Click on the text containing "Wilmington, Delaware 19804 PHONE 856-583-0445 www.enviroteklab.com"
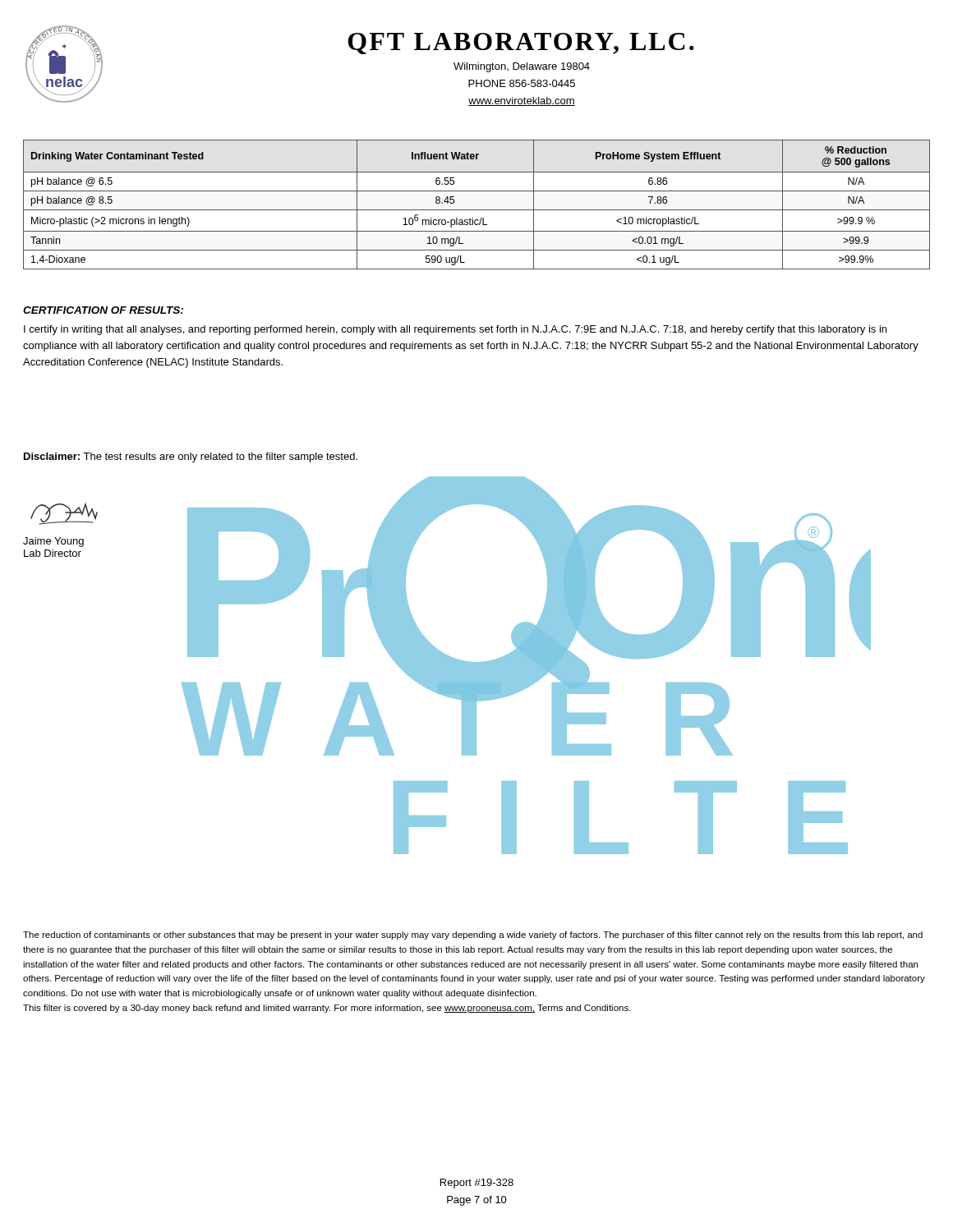The width and height of the screenshot is (953, 1232). (x=522, y=83)
